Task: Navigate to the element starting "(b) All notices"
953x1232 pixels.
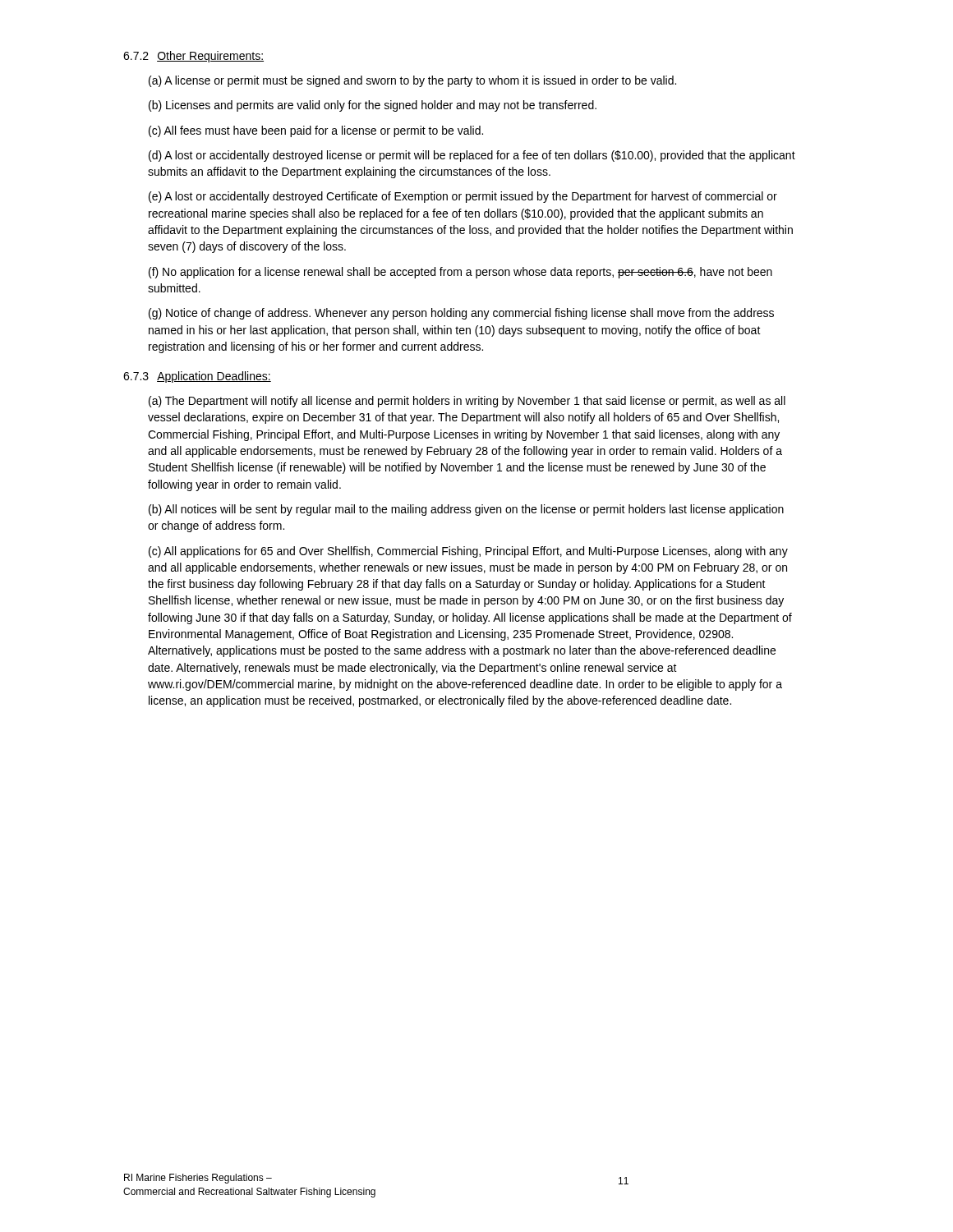Action: coord(466,518)
